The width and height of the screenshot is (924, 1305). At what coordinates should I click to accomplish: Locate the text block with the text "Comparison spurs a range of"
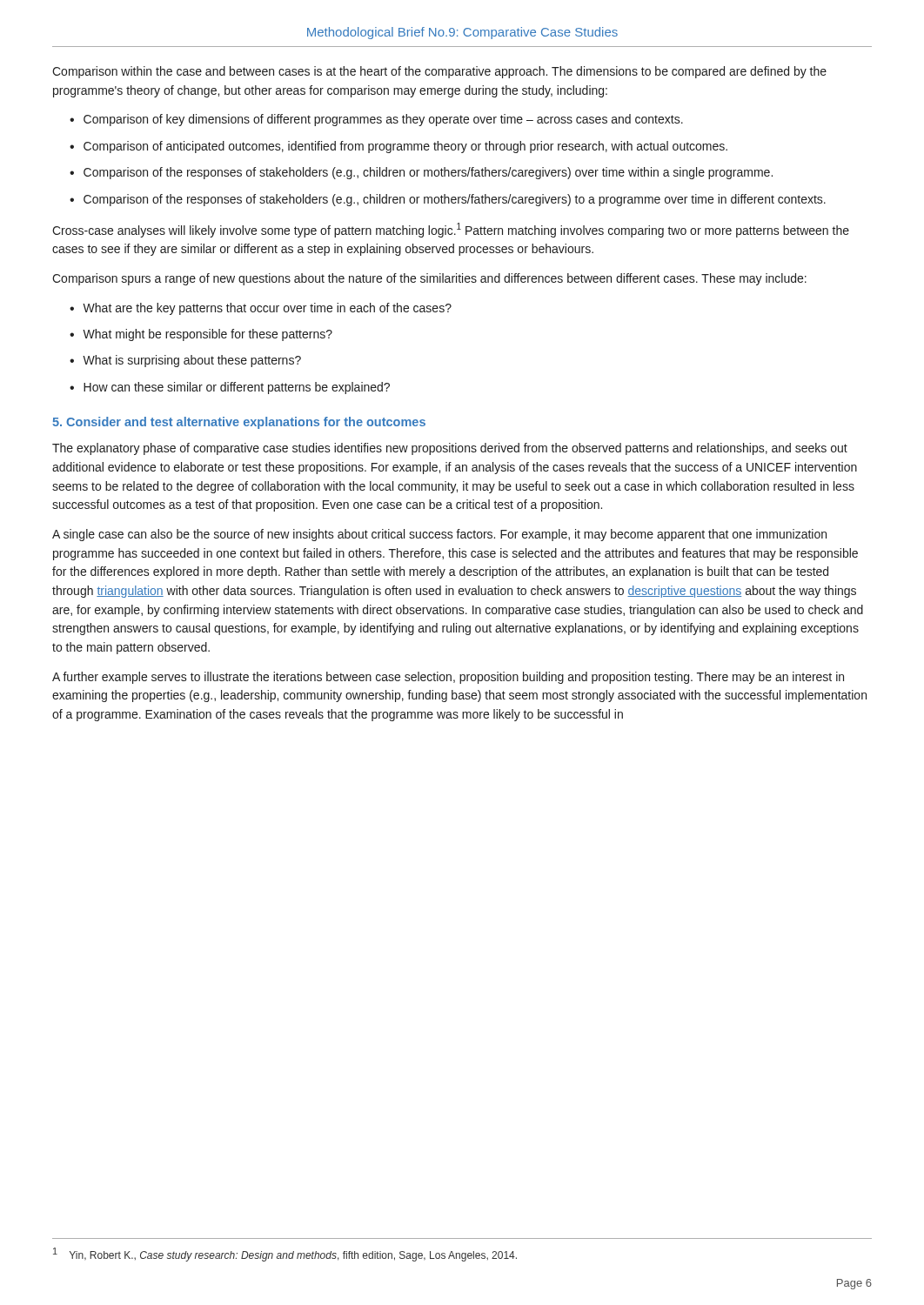click(430, 278)
